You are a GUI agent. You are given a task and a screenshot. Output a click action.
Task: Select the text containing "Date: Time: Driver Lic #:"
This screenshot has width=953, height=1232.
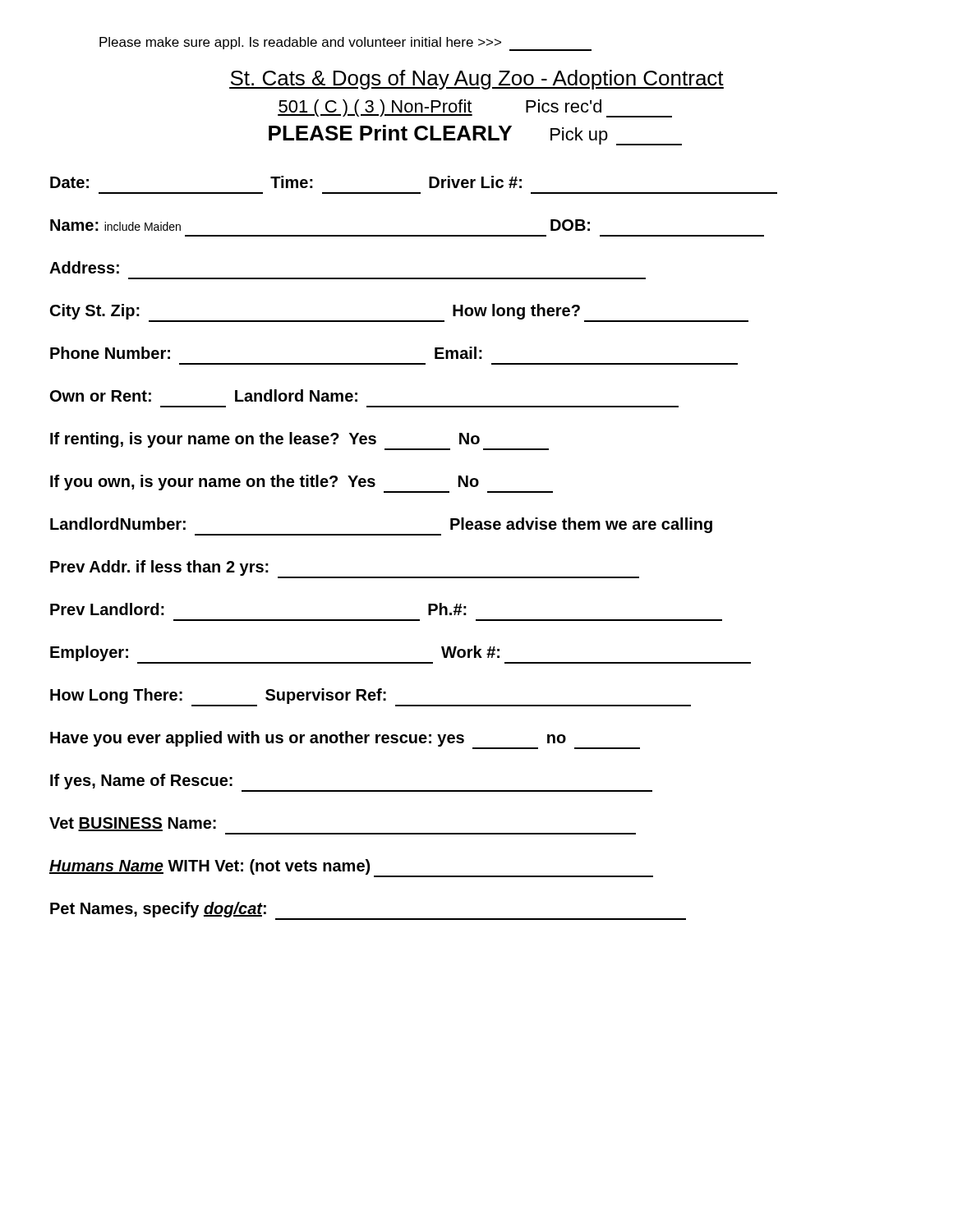(413, 181)
